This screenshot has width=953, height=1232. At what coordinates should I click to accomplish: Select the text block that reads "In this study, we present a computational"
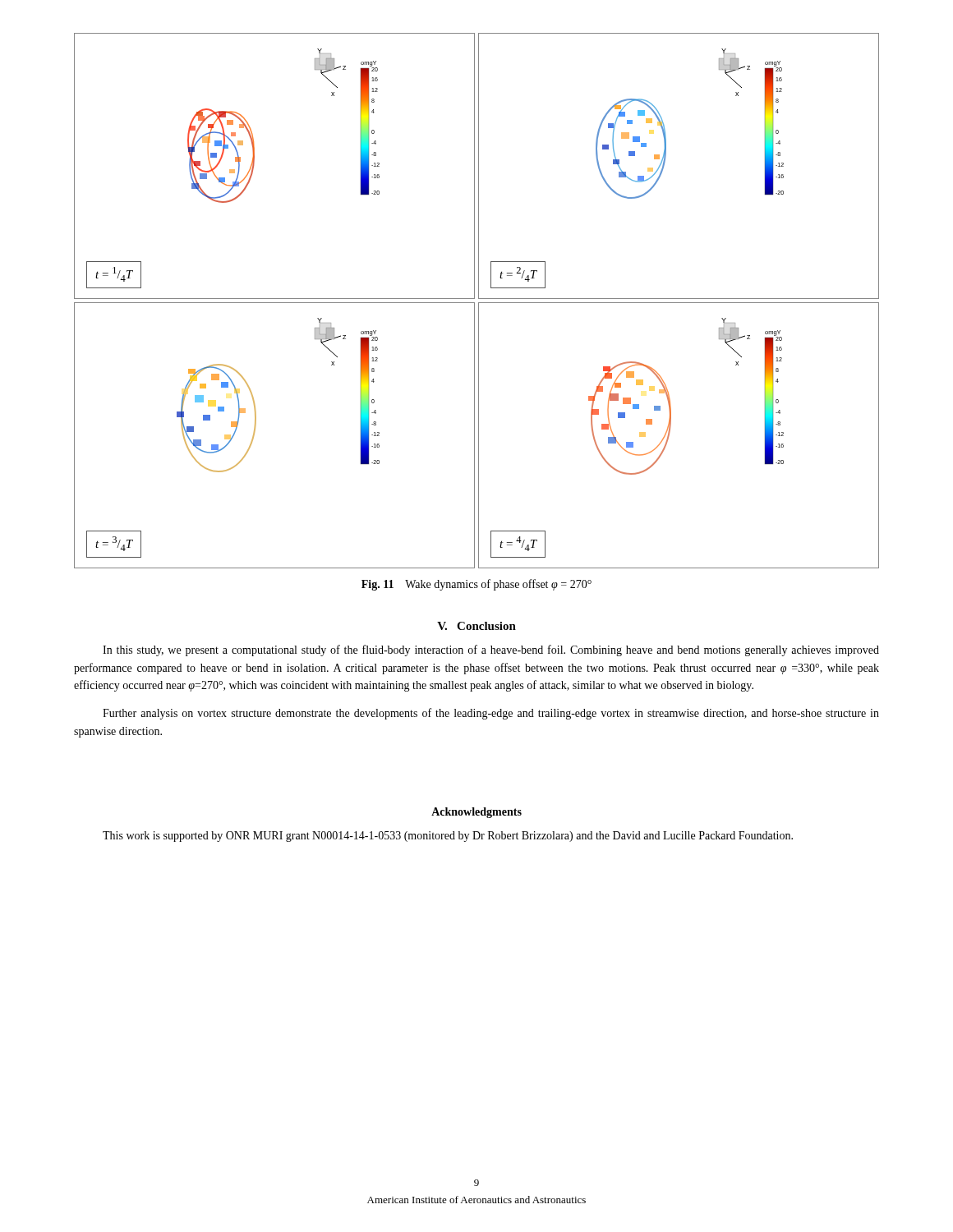476,668
